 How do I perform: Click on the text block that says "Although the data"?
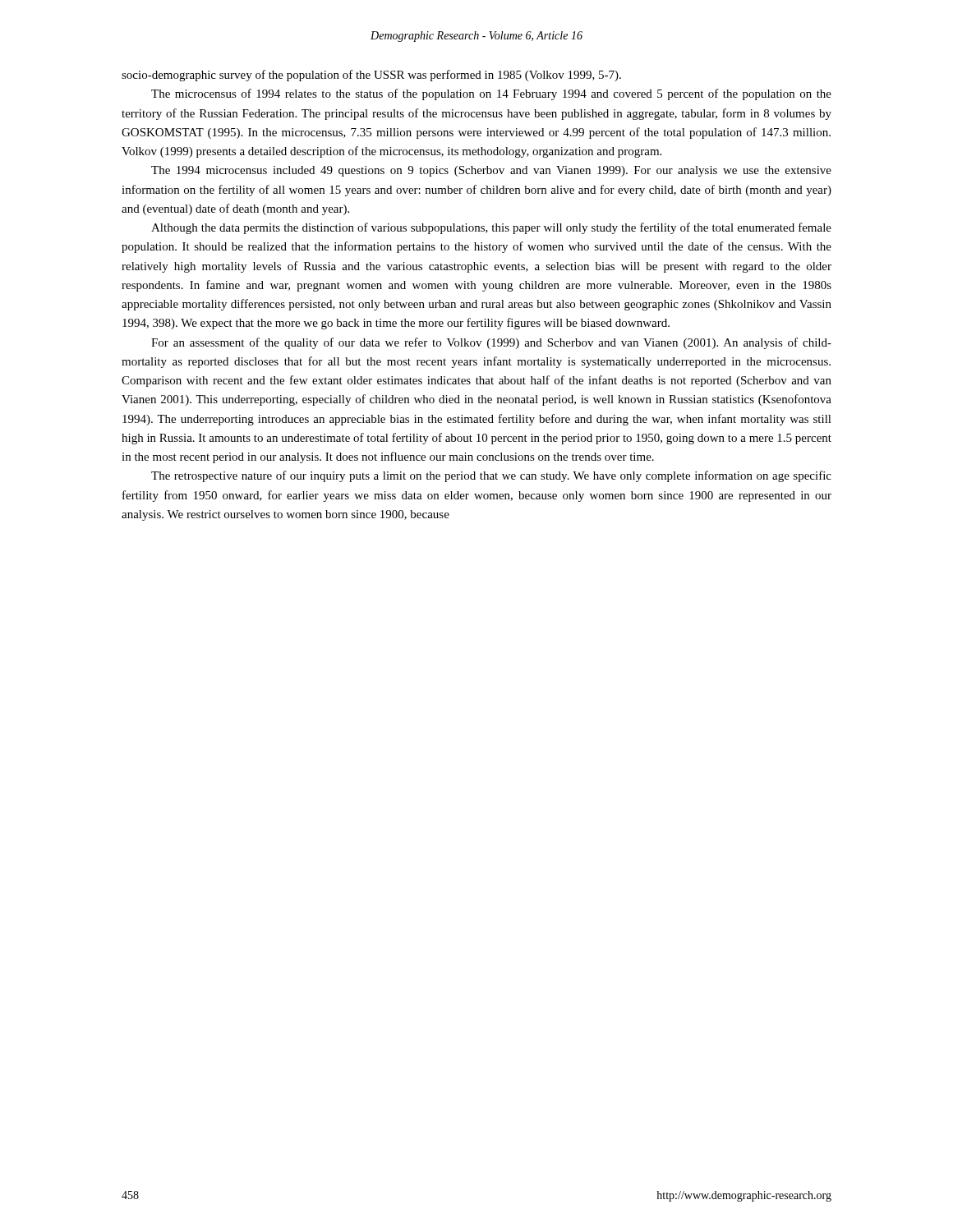point(476,276)
